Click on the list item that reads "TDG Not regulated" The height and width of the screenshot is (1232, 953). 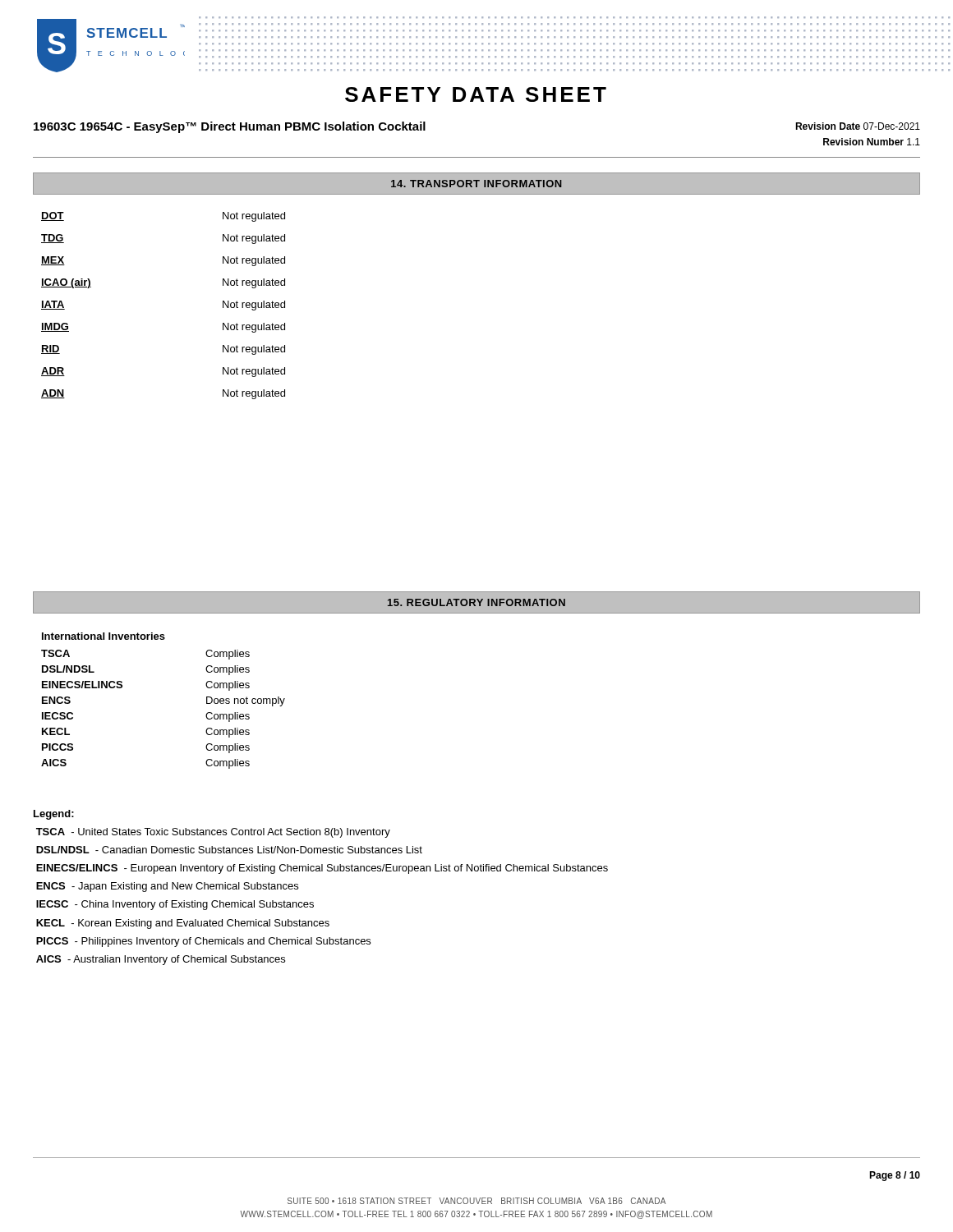coord(53,239)
